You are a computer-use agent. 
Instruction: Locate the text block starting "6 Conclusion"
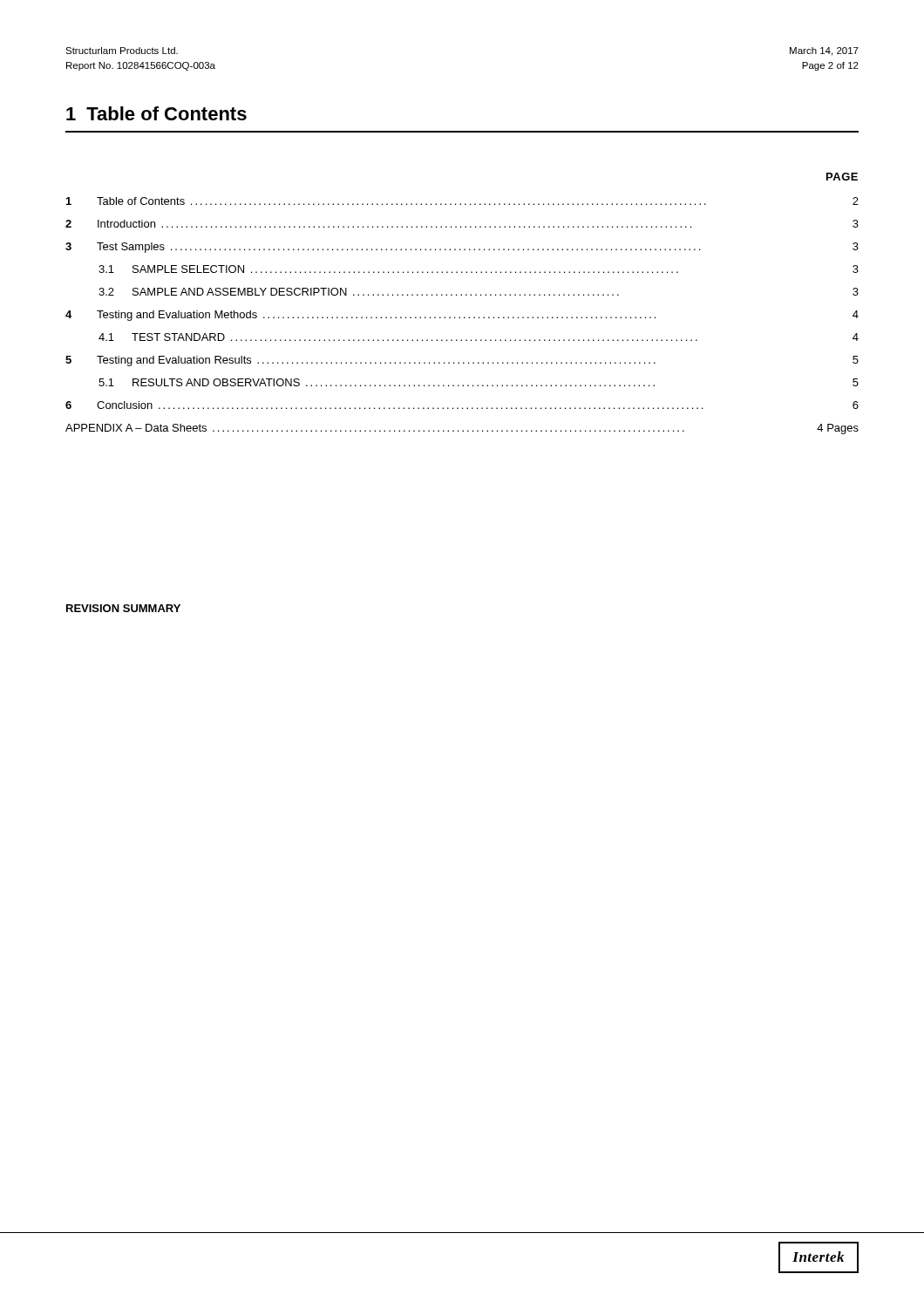click(462, 405)
